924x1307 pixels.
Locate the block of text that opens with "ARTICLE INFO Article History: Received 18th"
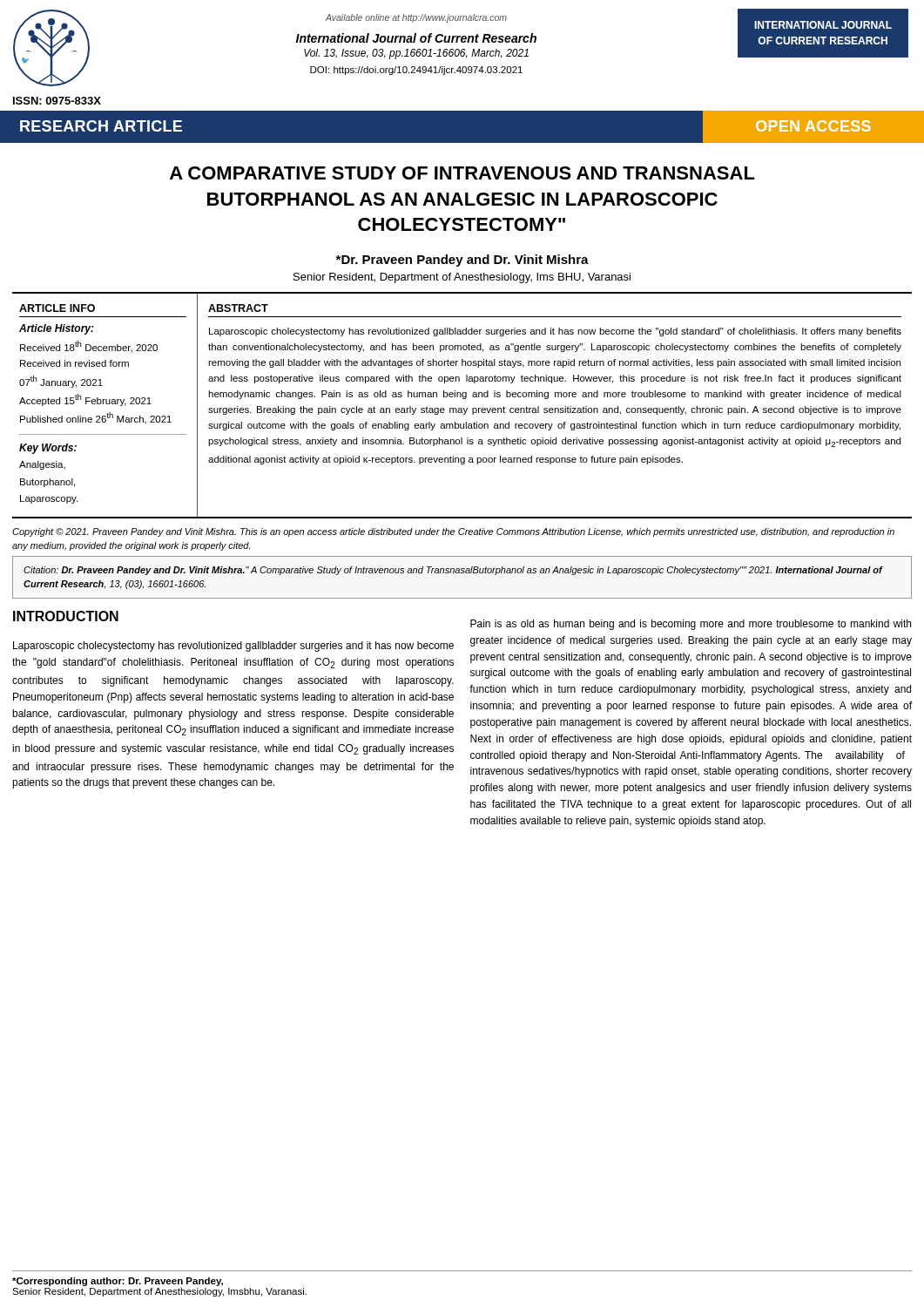103,405
